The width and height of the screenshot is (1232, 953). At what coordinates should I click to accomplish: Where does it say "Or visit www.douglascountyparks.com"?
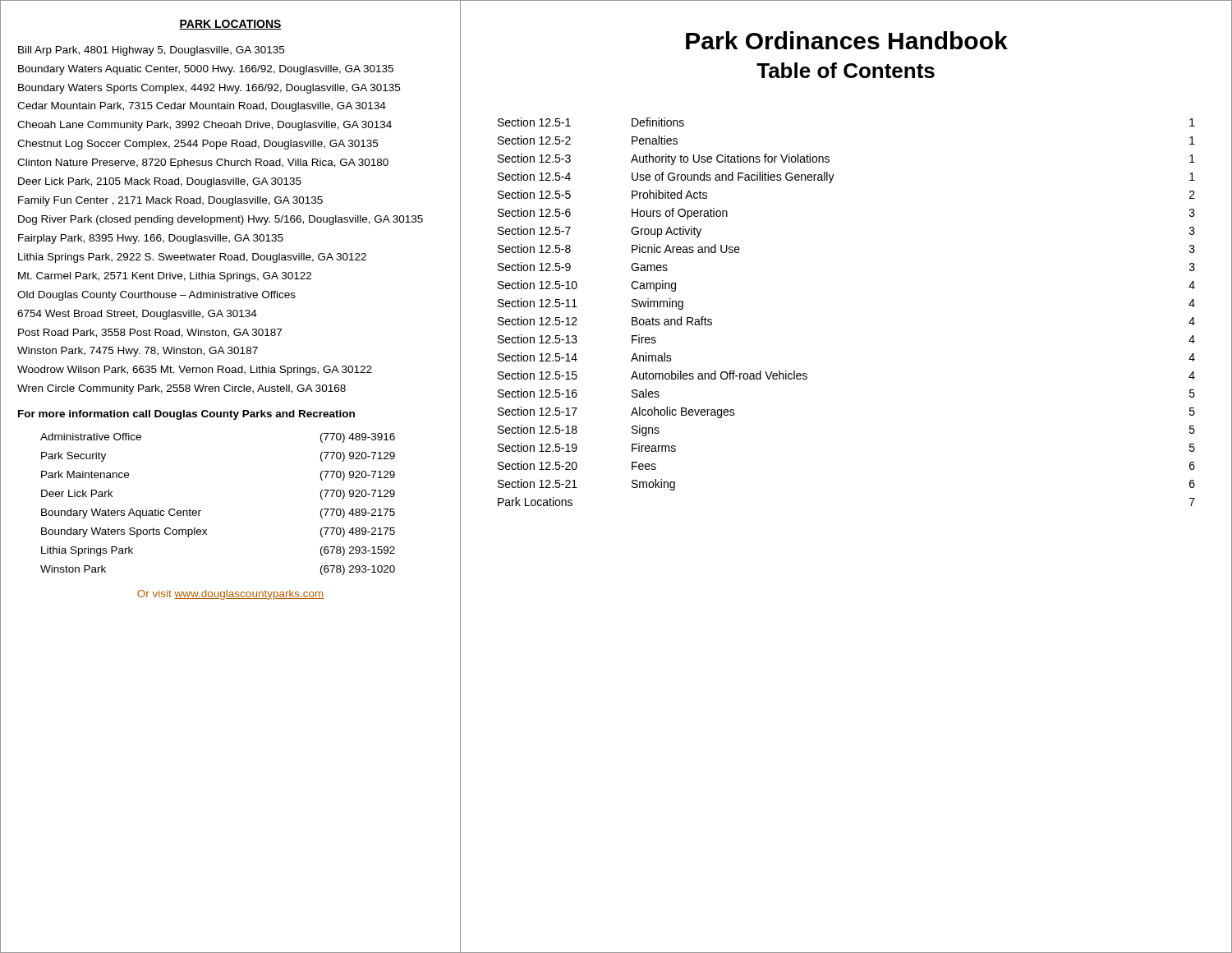coord(230,593)
